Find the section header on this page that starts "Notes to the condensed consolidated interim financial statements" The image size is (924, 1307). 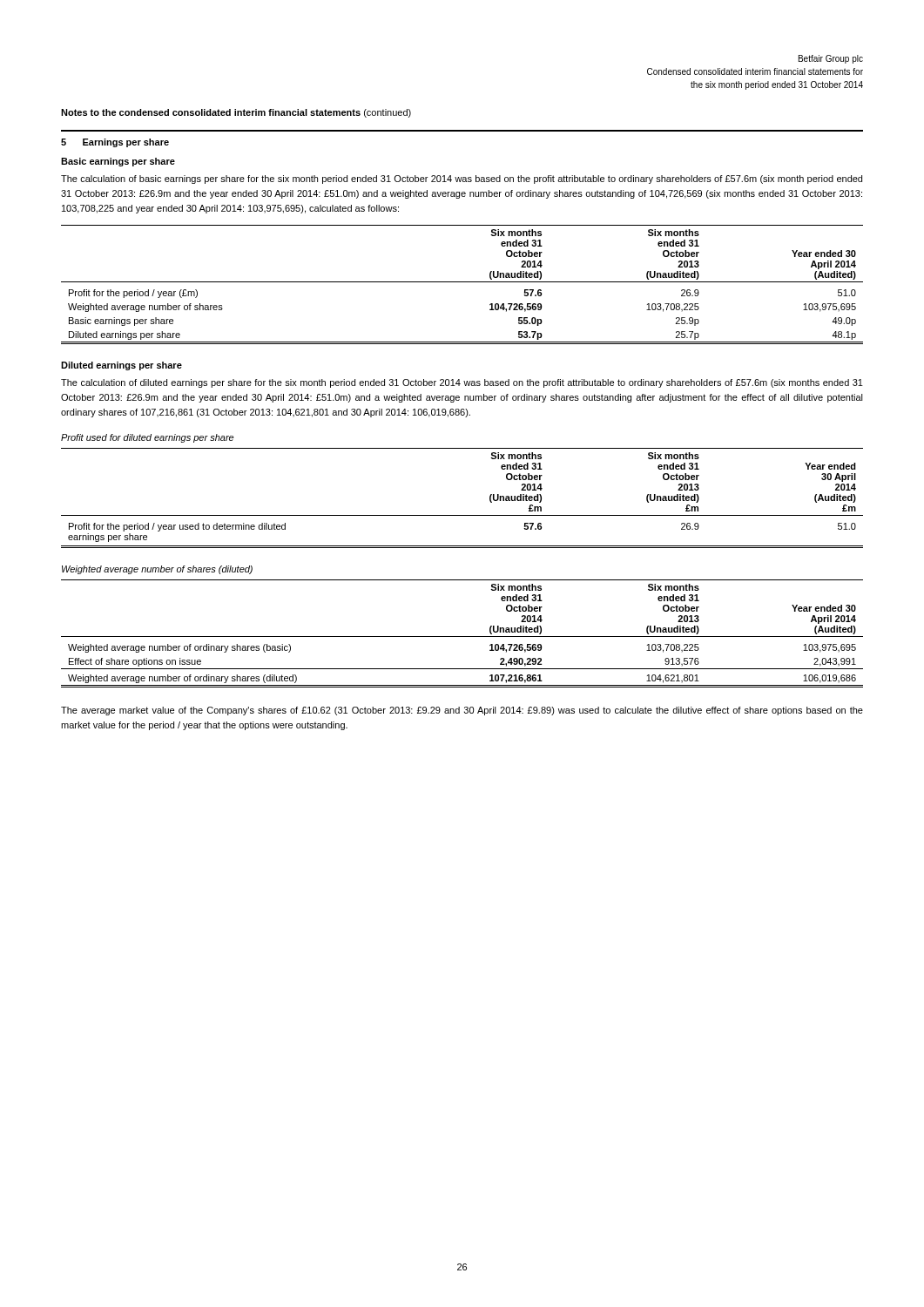(x=236, y=112)
